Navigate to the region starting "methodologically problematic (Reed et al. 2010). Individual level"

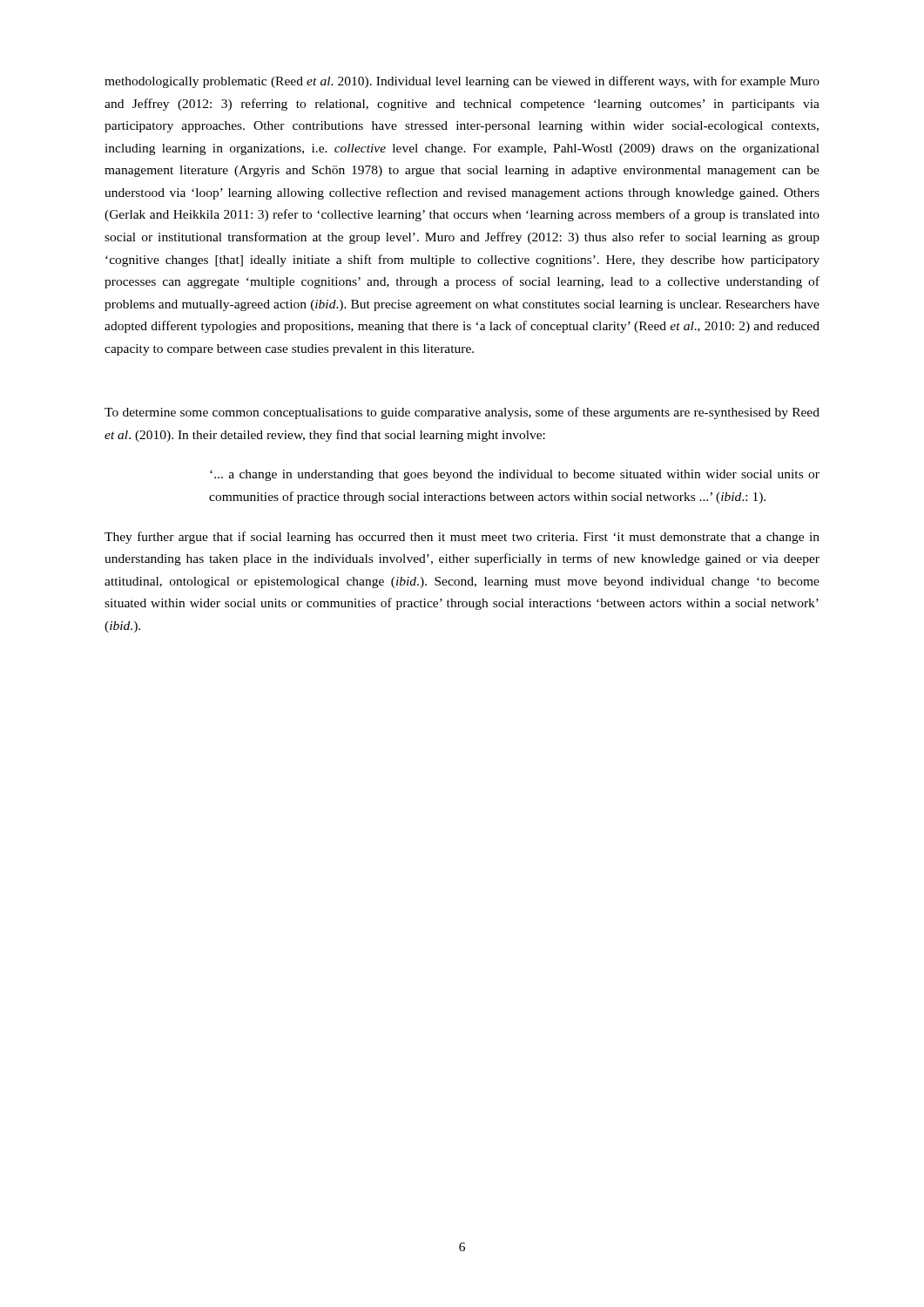(x=462, y=214)
